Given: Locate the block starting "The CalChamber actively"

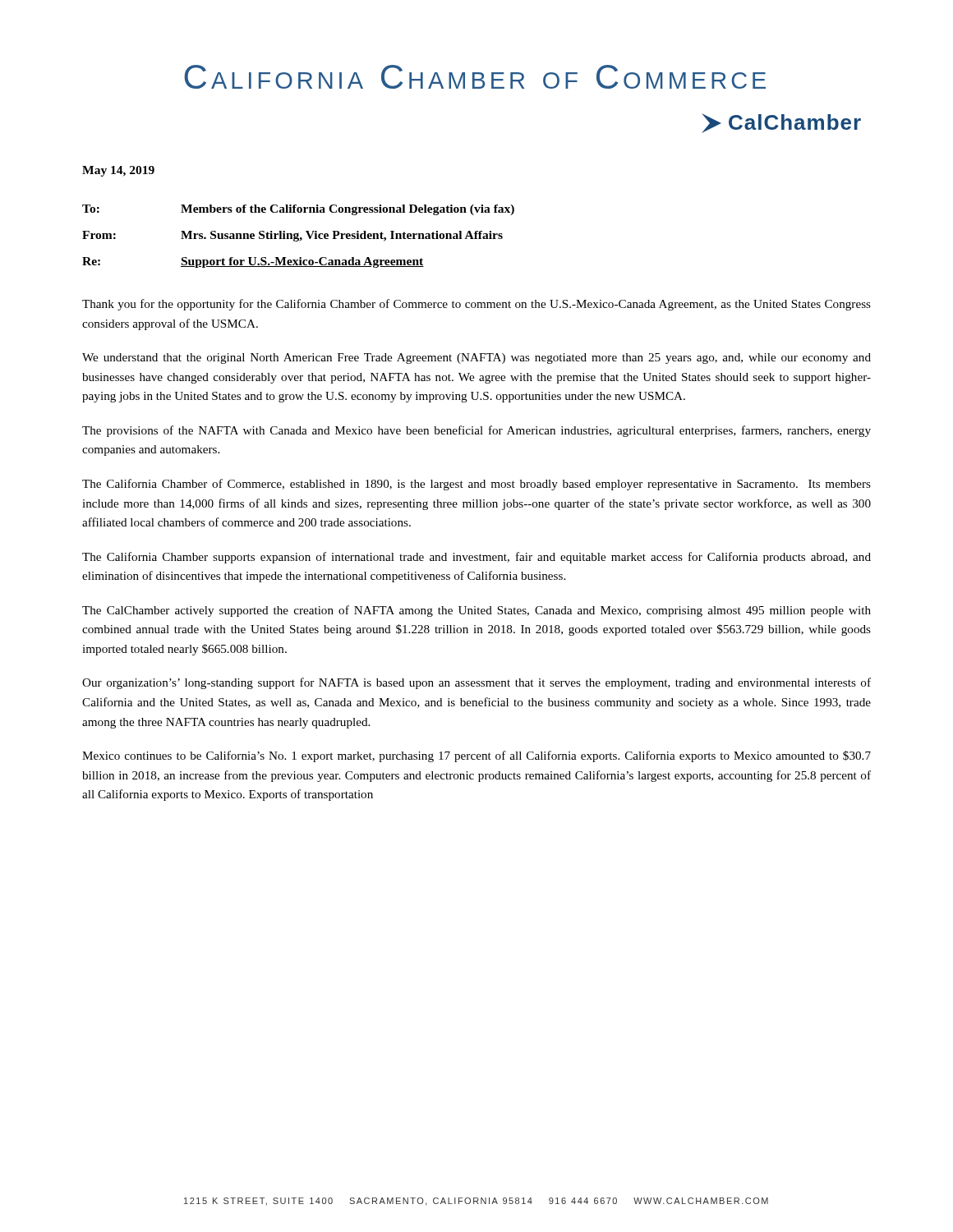Looking at the screenshot, I should (x=476, y=629).
